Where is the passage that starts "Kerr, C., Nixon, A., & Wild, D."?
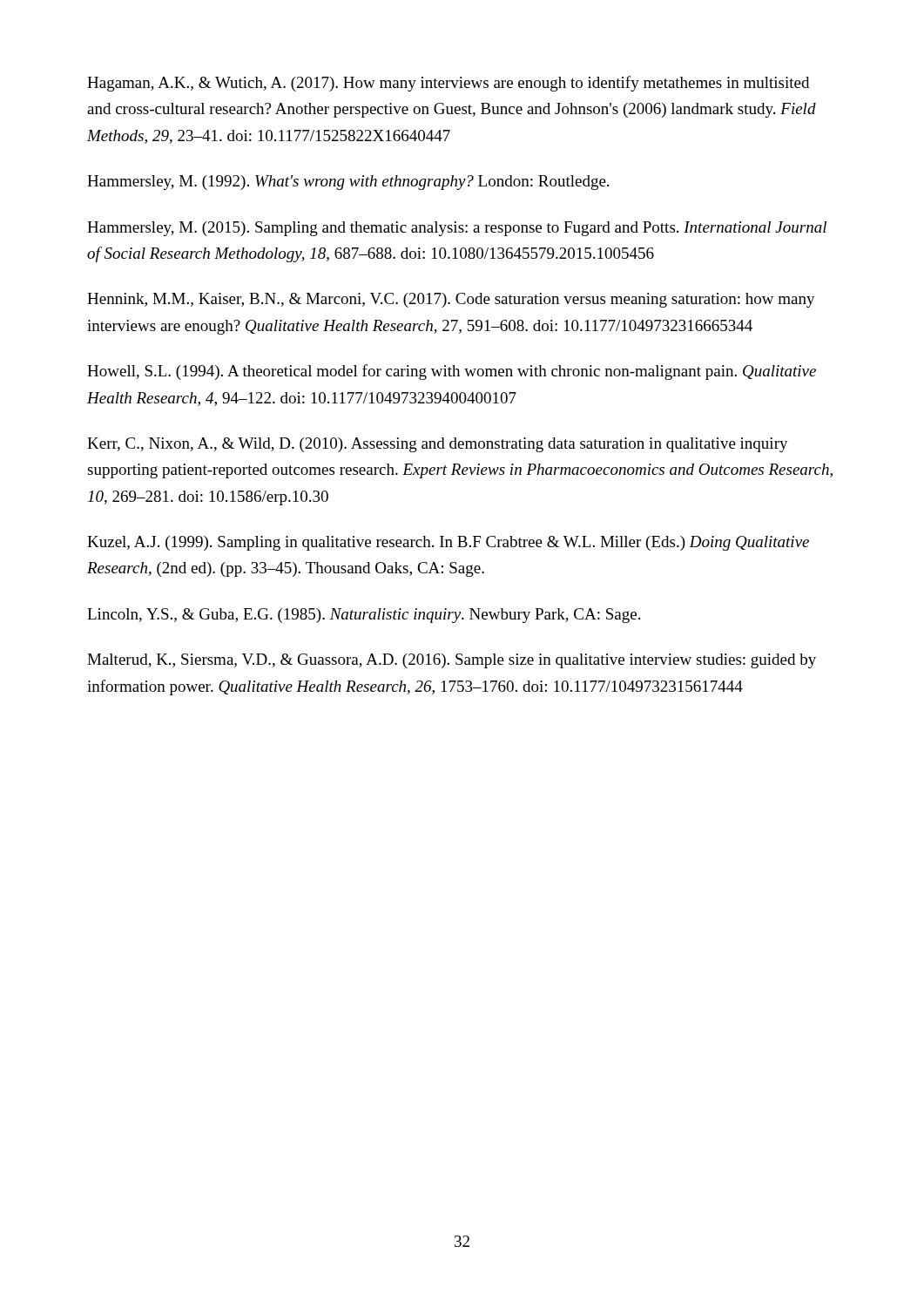The image size is (924, 1307). [x=460, y=469]
